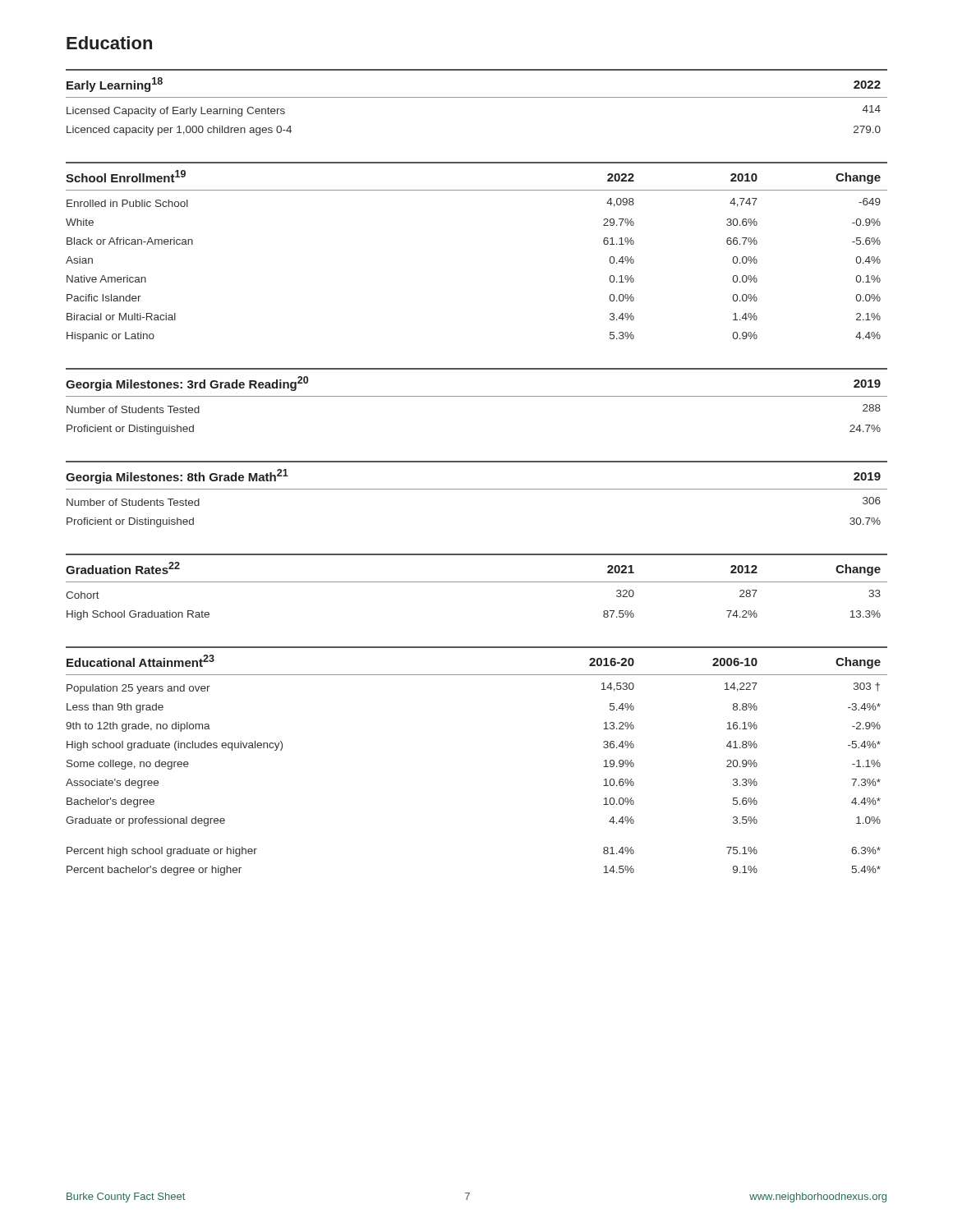Image resolution: width=953 pixels, height=1232 pixels.
Task: Click on the table containing "Georgia Milestones: 3rd Grade"
Action: click(476, 403)
